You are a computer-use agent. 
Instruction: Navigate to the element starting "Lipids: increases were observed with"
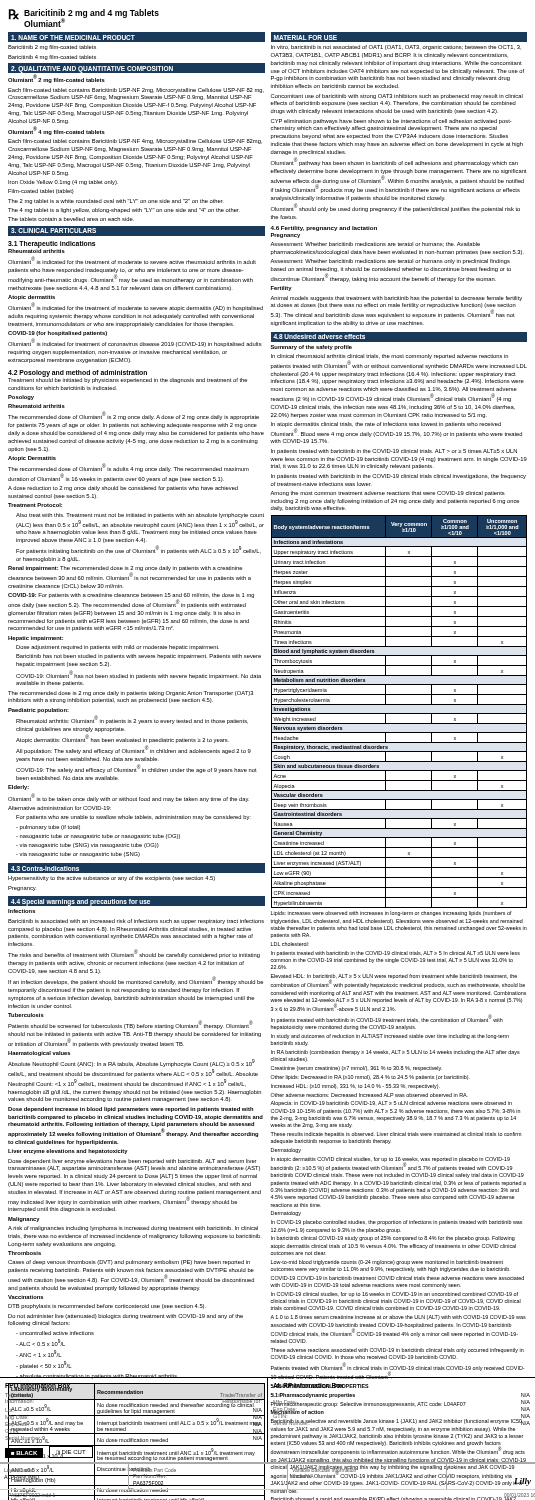coord(399,979)
